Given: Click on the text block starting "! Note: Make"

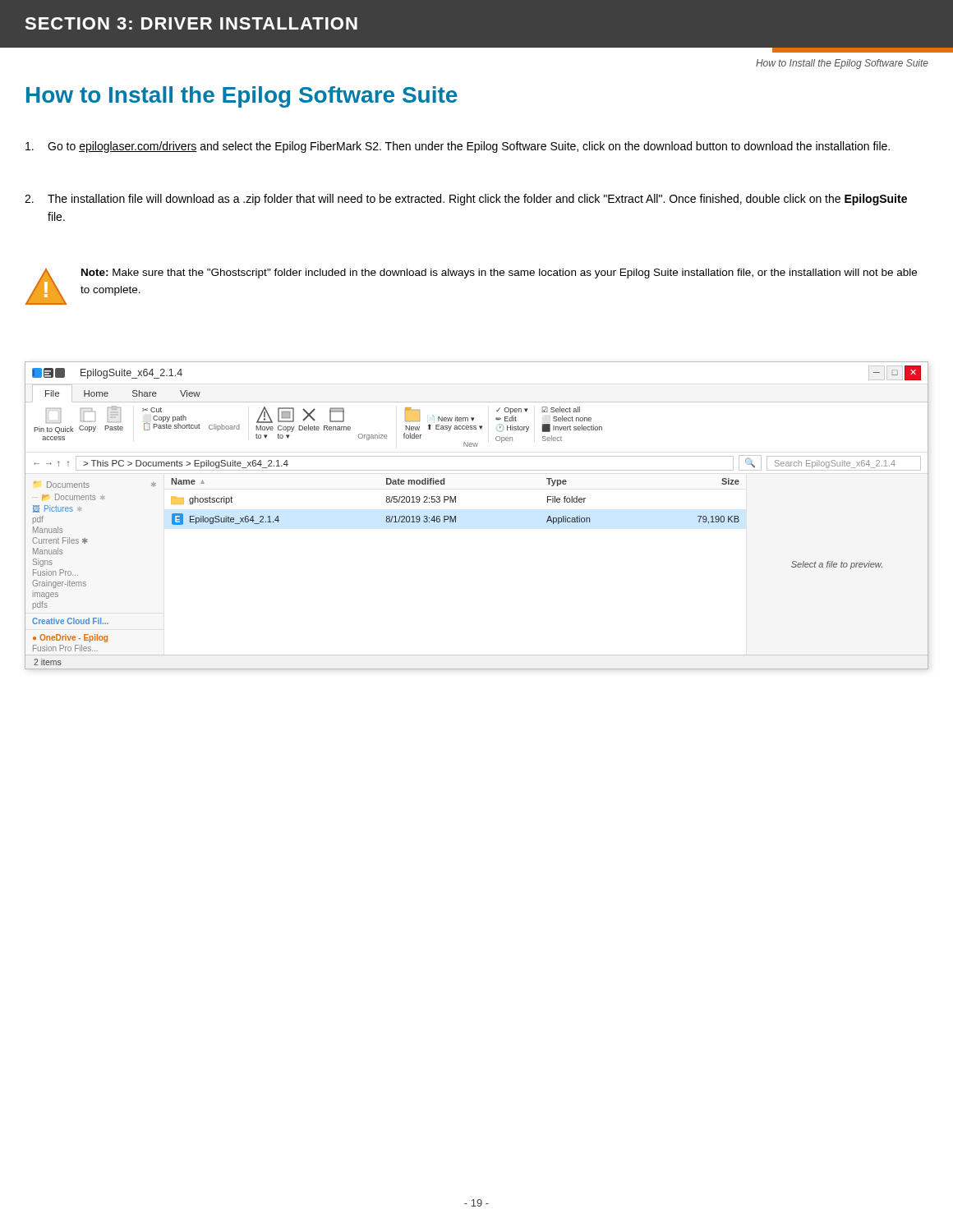Looking at the screenshot, I should [x=476, y=287].
